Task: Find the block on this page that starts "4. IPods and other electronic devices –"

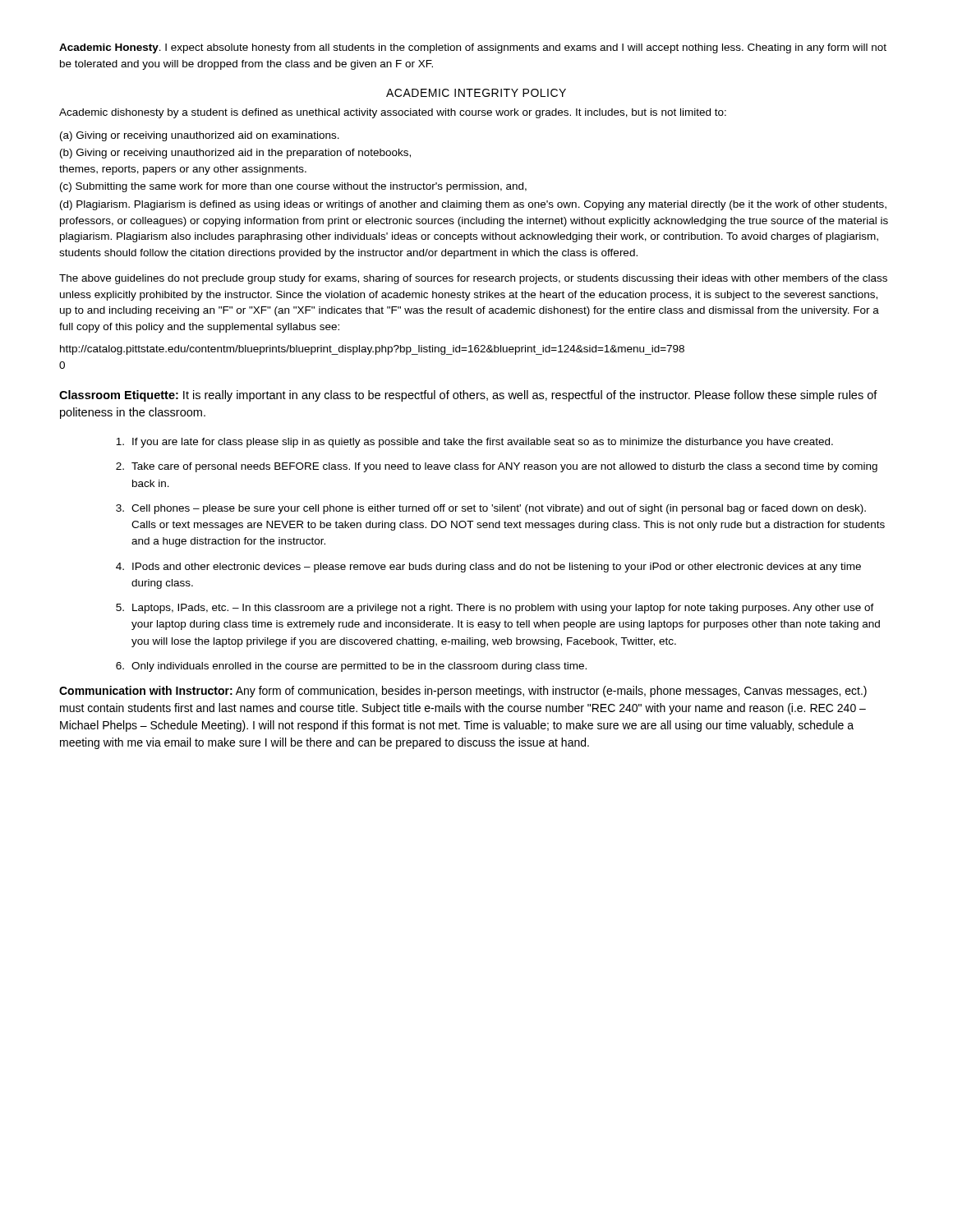Action: click(496, 575)
